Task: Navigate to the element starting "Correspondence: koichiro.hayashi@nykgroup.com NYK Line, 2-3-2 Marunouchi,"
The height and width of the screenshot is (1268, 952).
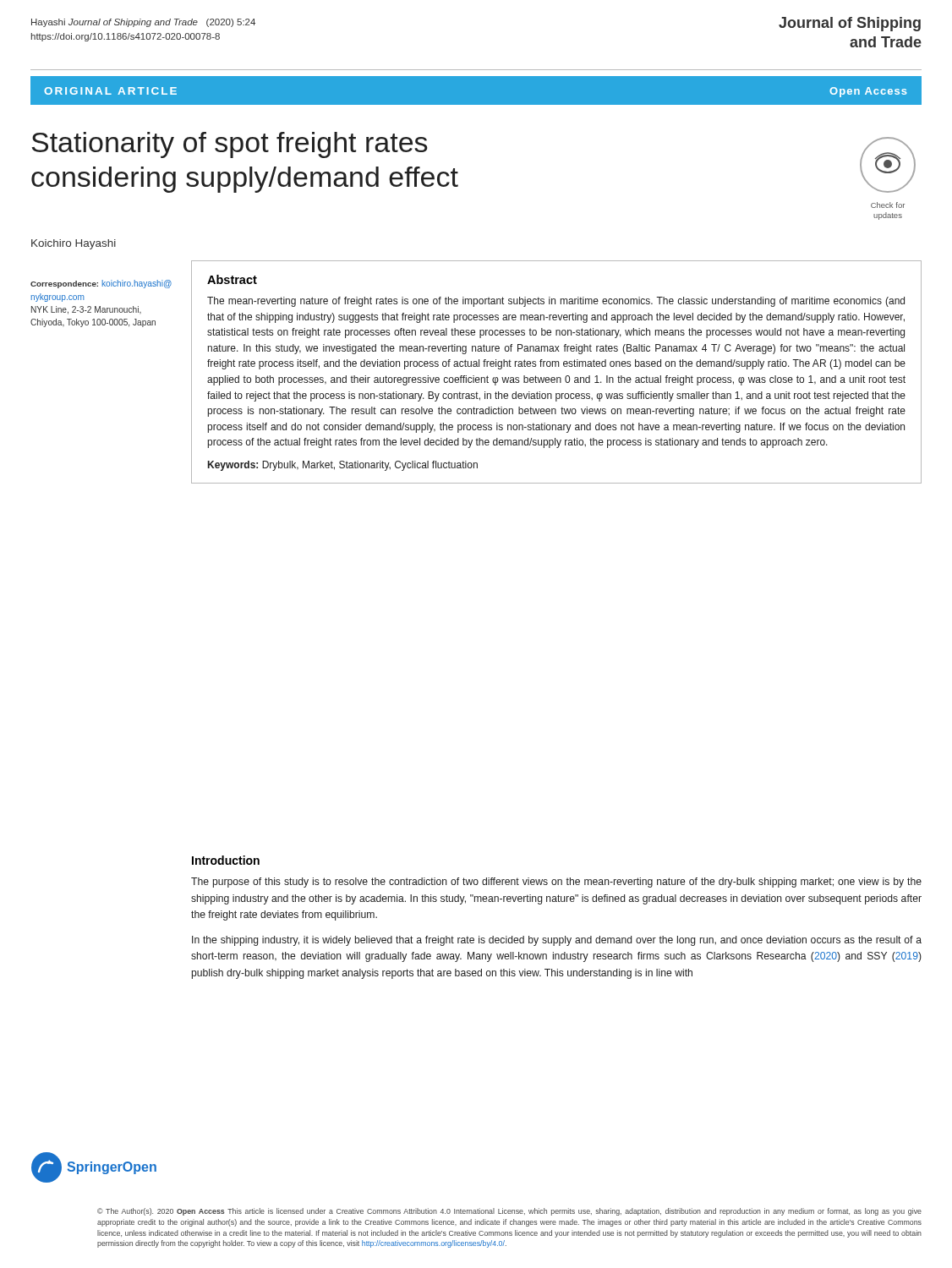Action: pyautogui.click(x=101, y=303)
